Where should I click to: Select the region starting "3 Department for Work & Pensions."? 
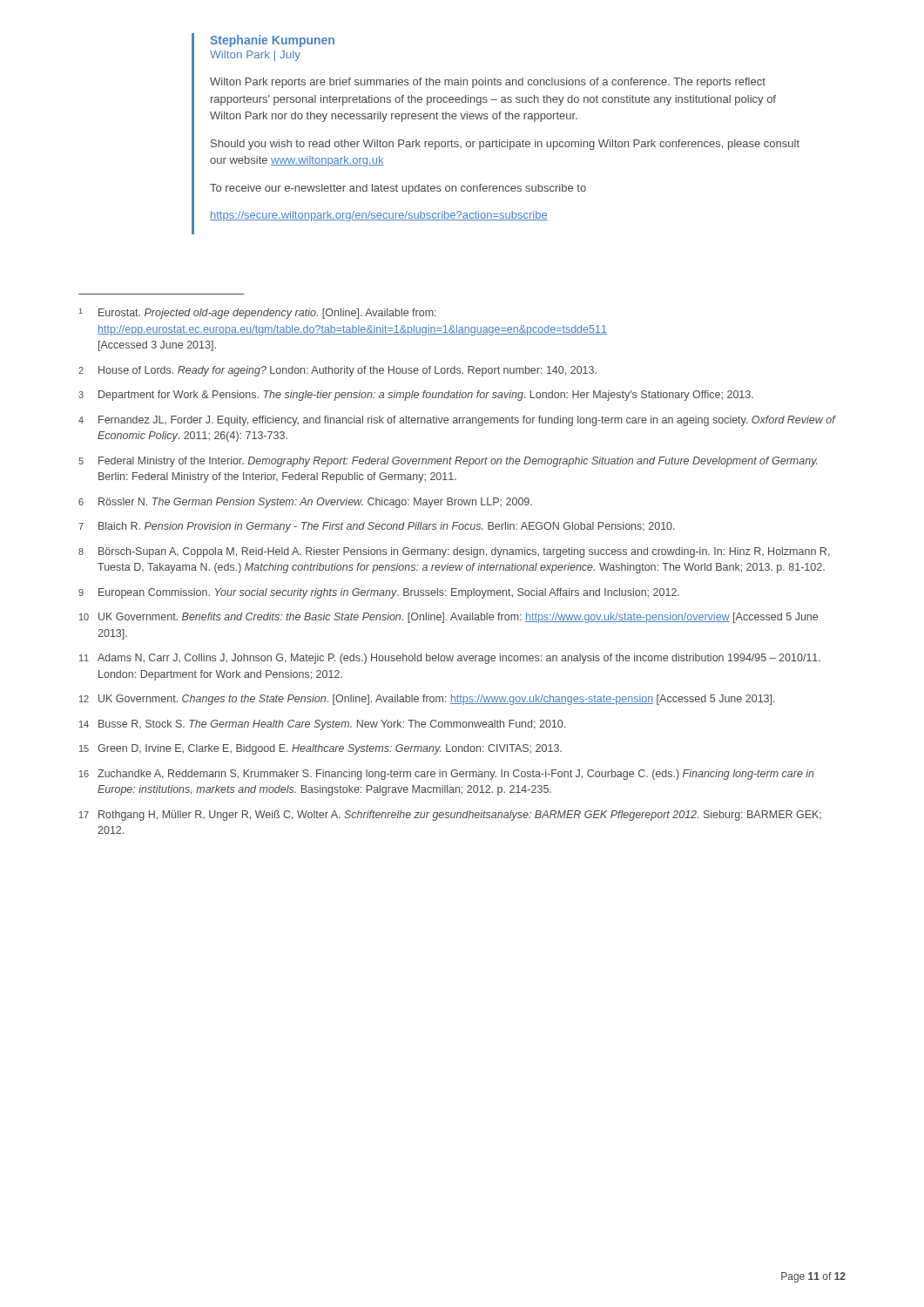[x=457, y=395]
